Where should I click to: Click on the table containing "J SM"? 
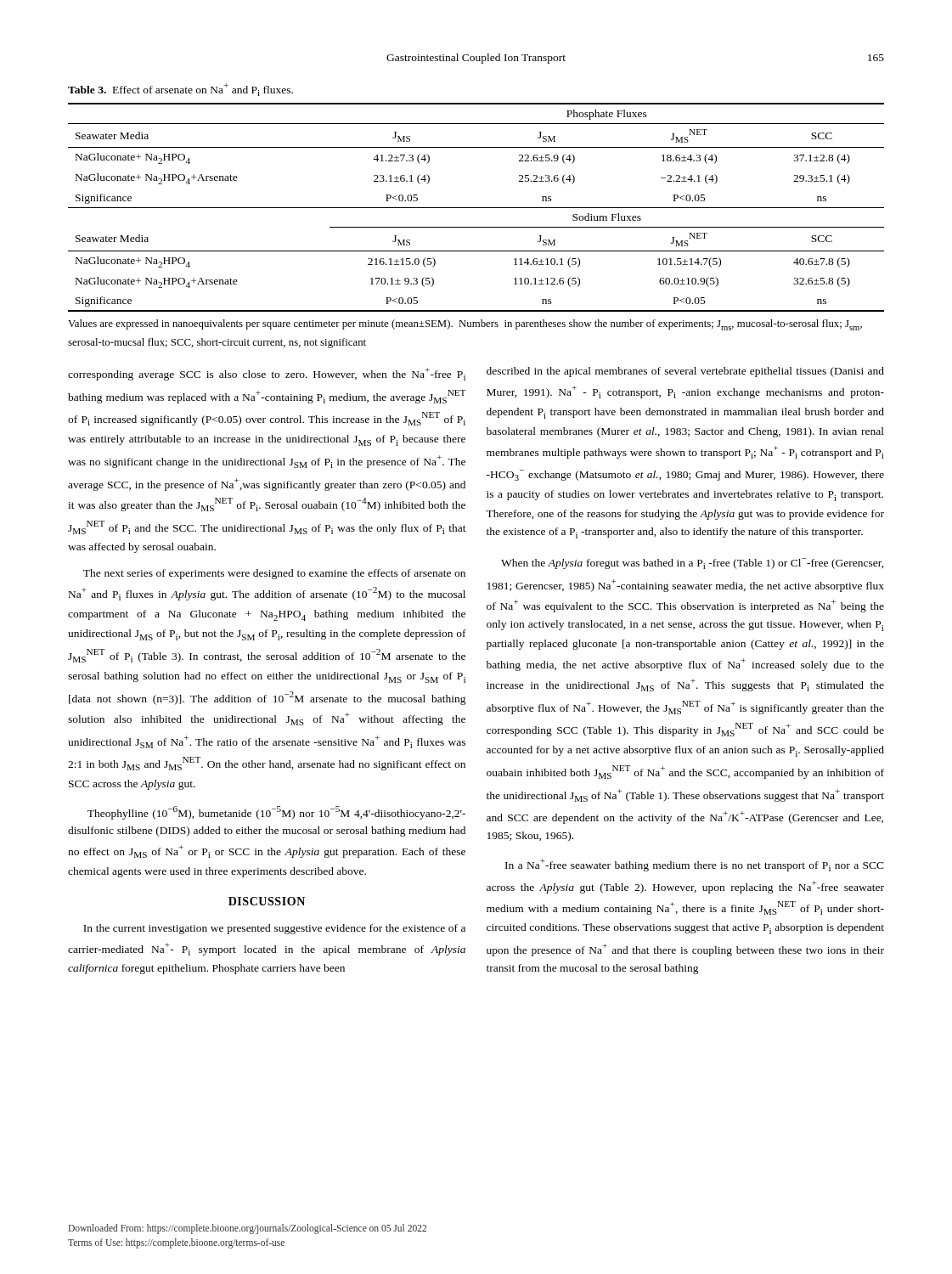coord(476,207)
